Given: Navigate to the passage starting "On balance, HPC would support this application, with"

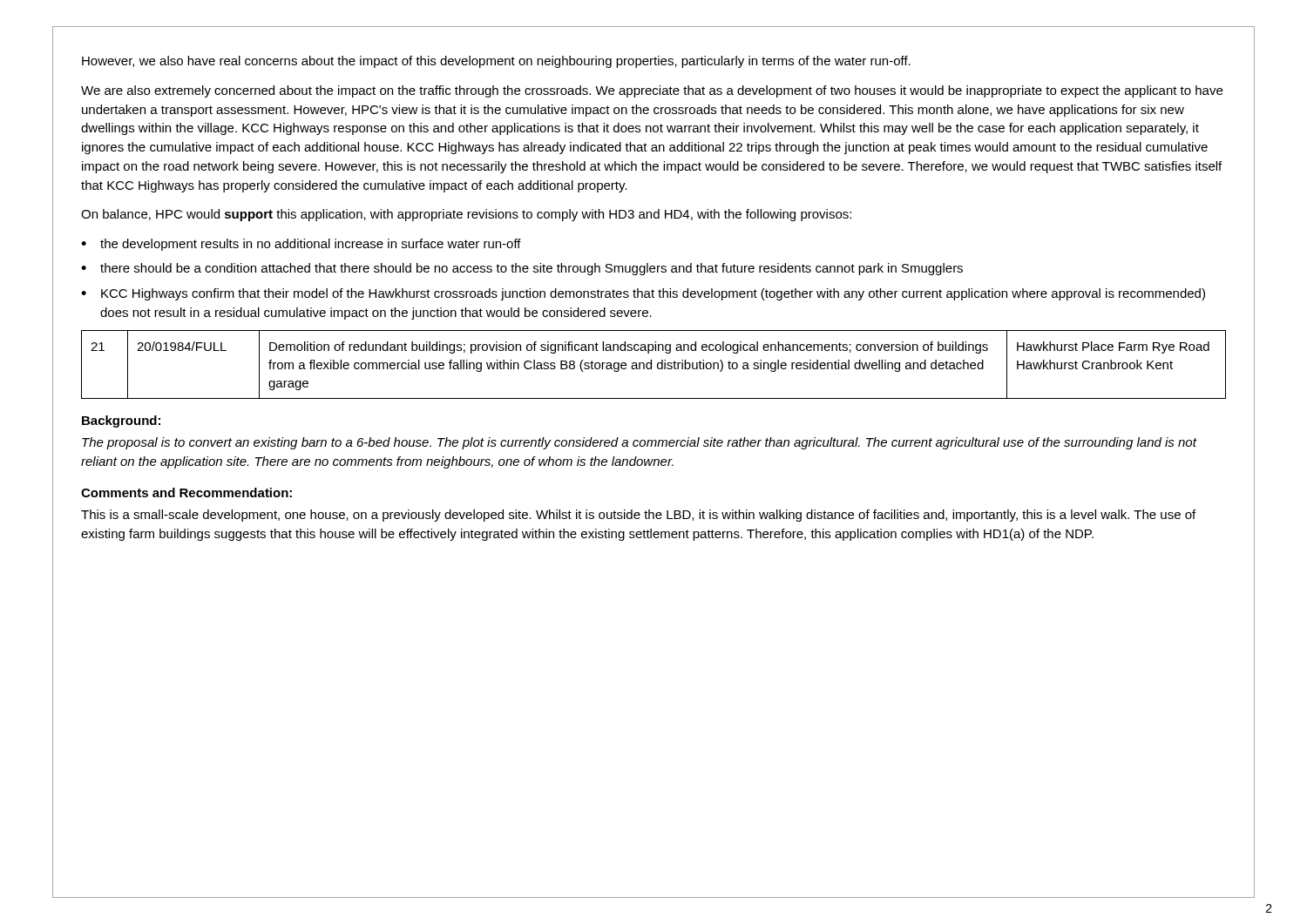Looking at the screenshot, I should pos(467,214).
